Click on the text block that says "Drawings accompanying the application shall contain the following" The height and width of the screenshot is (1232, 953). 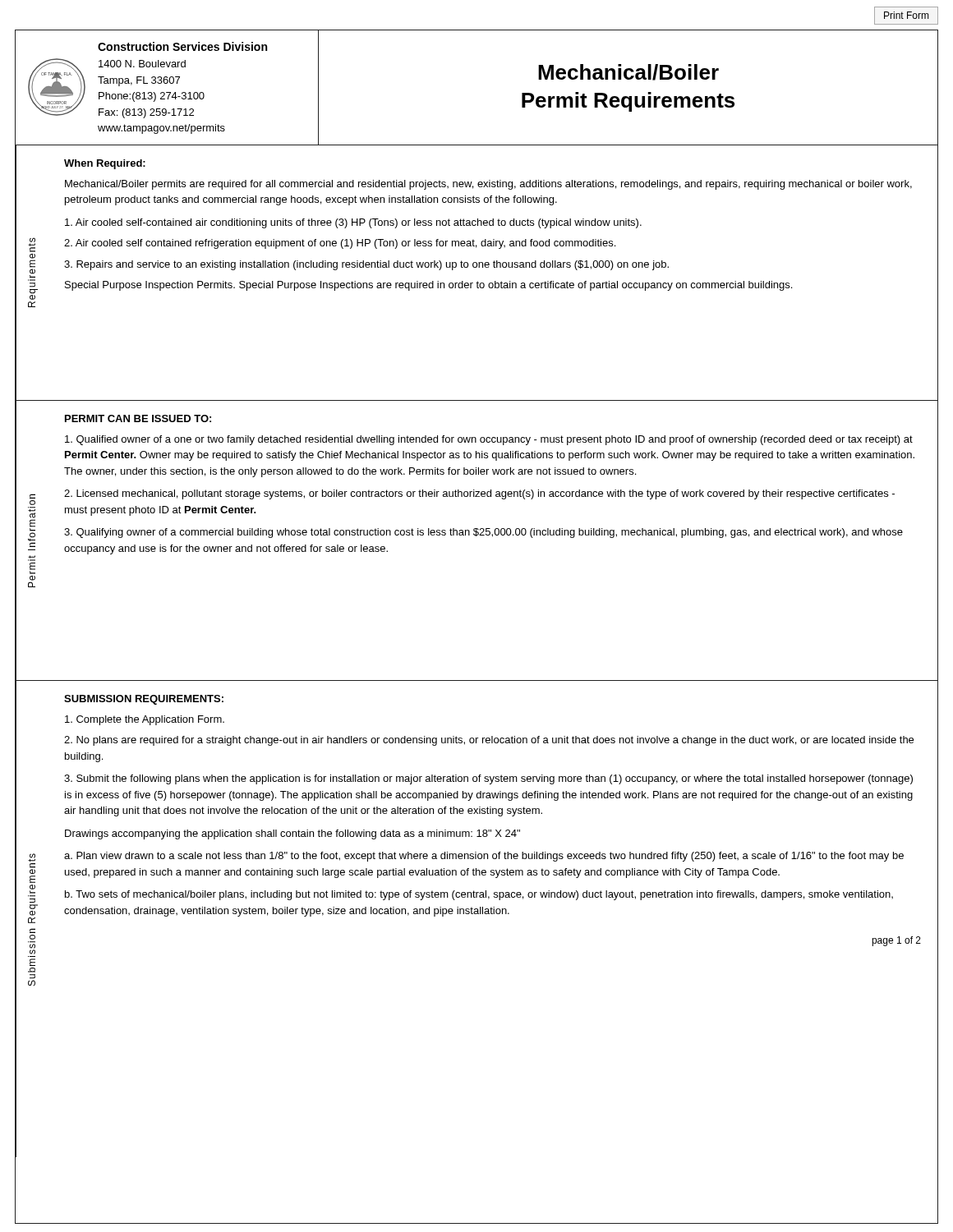(493, 833)
